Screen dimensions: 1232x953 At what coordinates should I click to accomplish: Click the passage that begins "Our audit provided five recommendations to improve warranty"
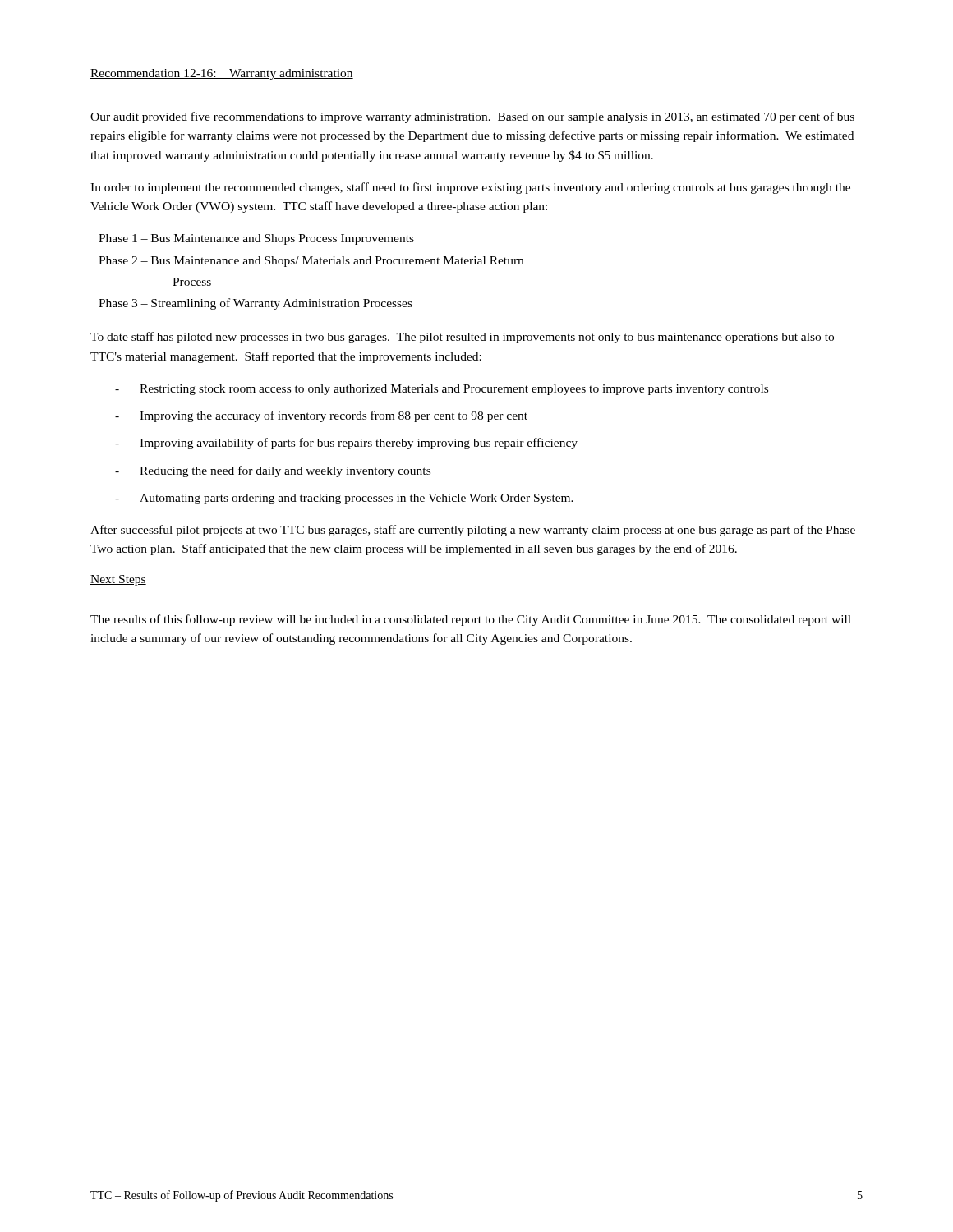pyautogui.click(x=472, y=135)
